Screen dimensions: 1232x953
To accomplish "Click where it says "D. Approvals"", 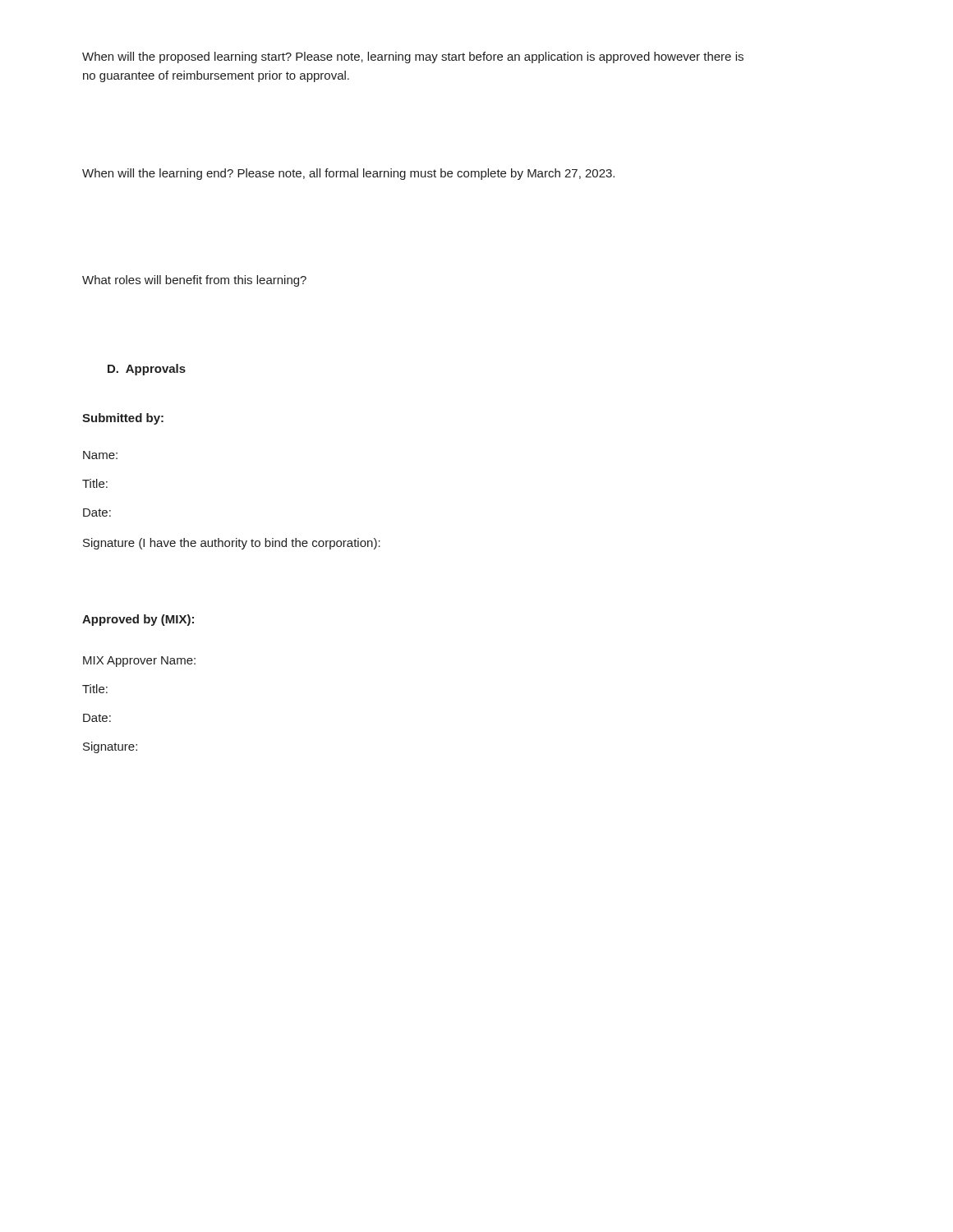I will tap(146, 368).
